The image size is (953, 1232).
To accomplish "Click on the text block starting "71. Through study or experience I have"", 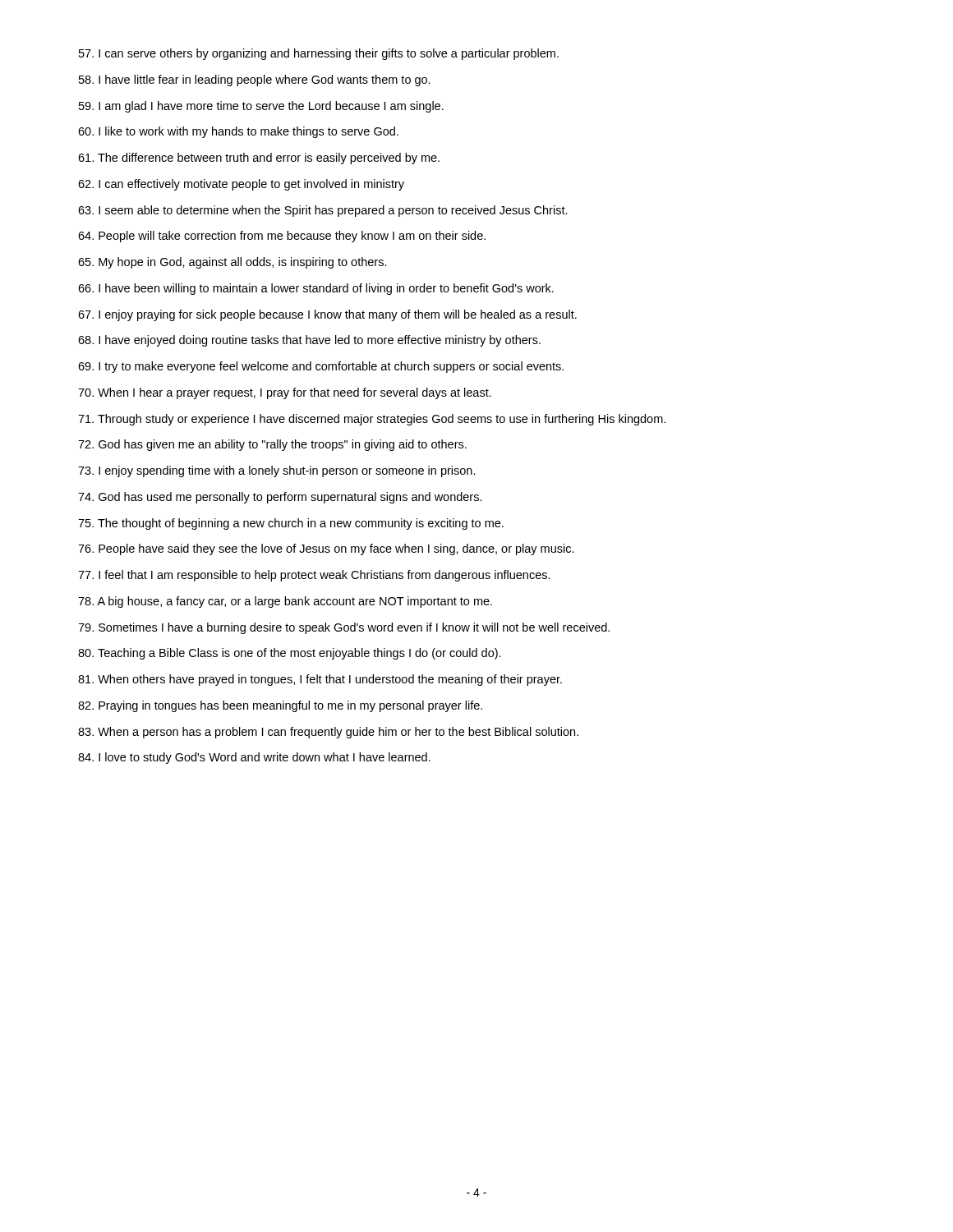I will pos(372,418).
